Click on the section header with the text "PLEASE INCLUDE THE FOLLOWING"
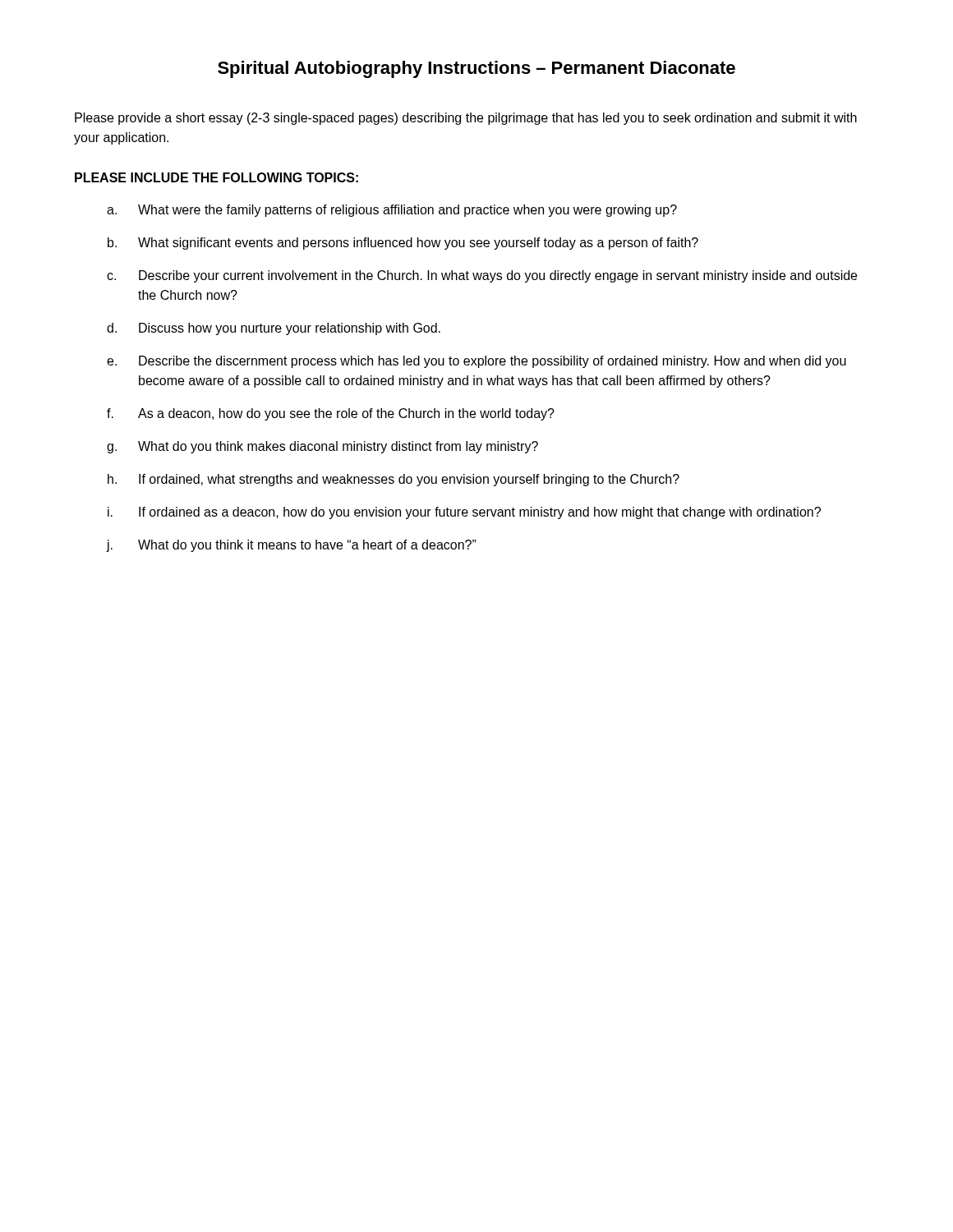Viewport: 953px width, 1232px height. (217, 178)
